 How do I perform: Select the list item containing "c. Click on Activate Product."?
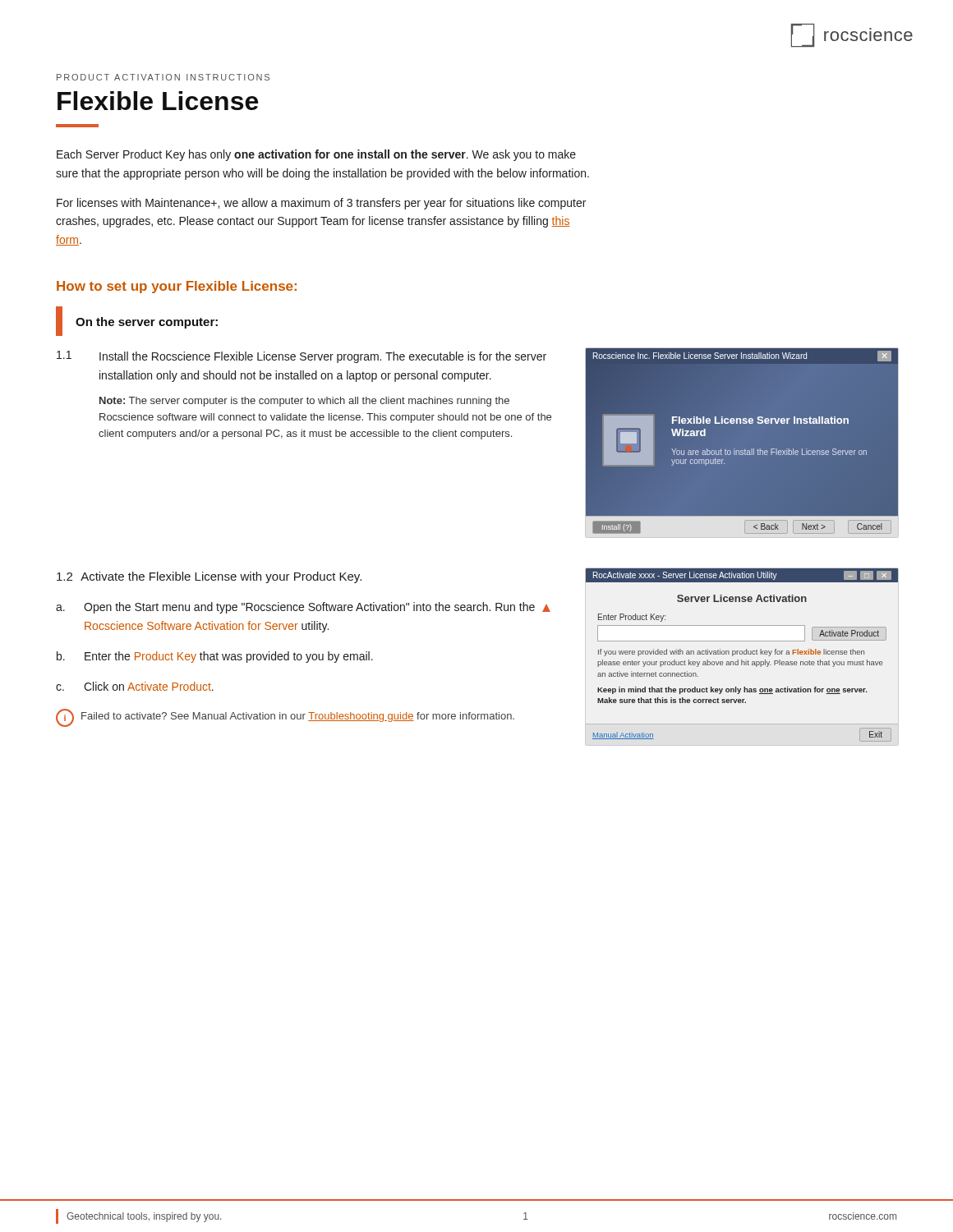tap(135, 686)
